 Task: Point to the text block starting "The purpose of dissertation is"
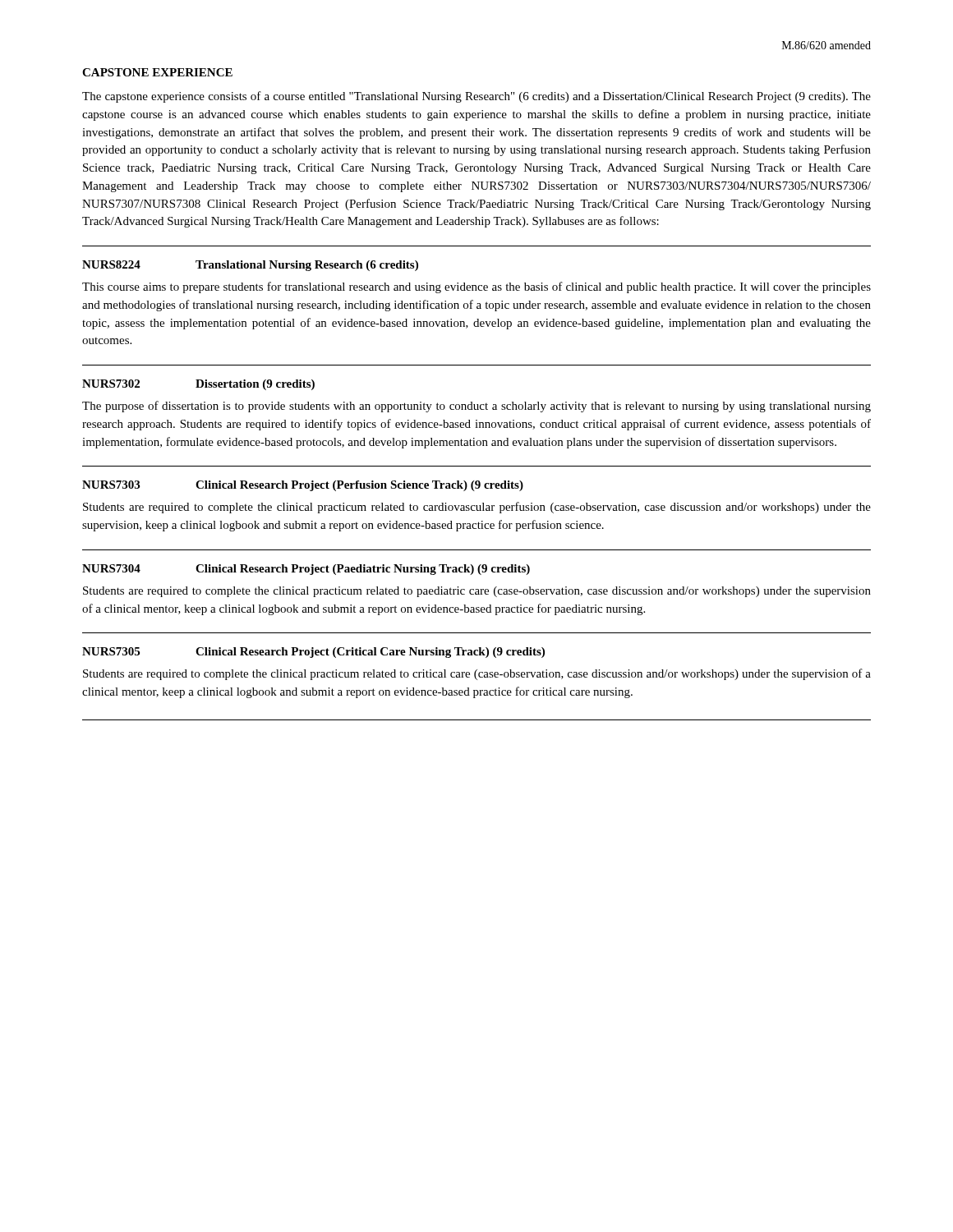tap(476, 424)
